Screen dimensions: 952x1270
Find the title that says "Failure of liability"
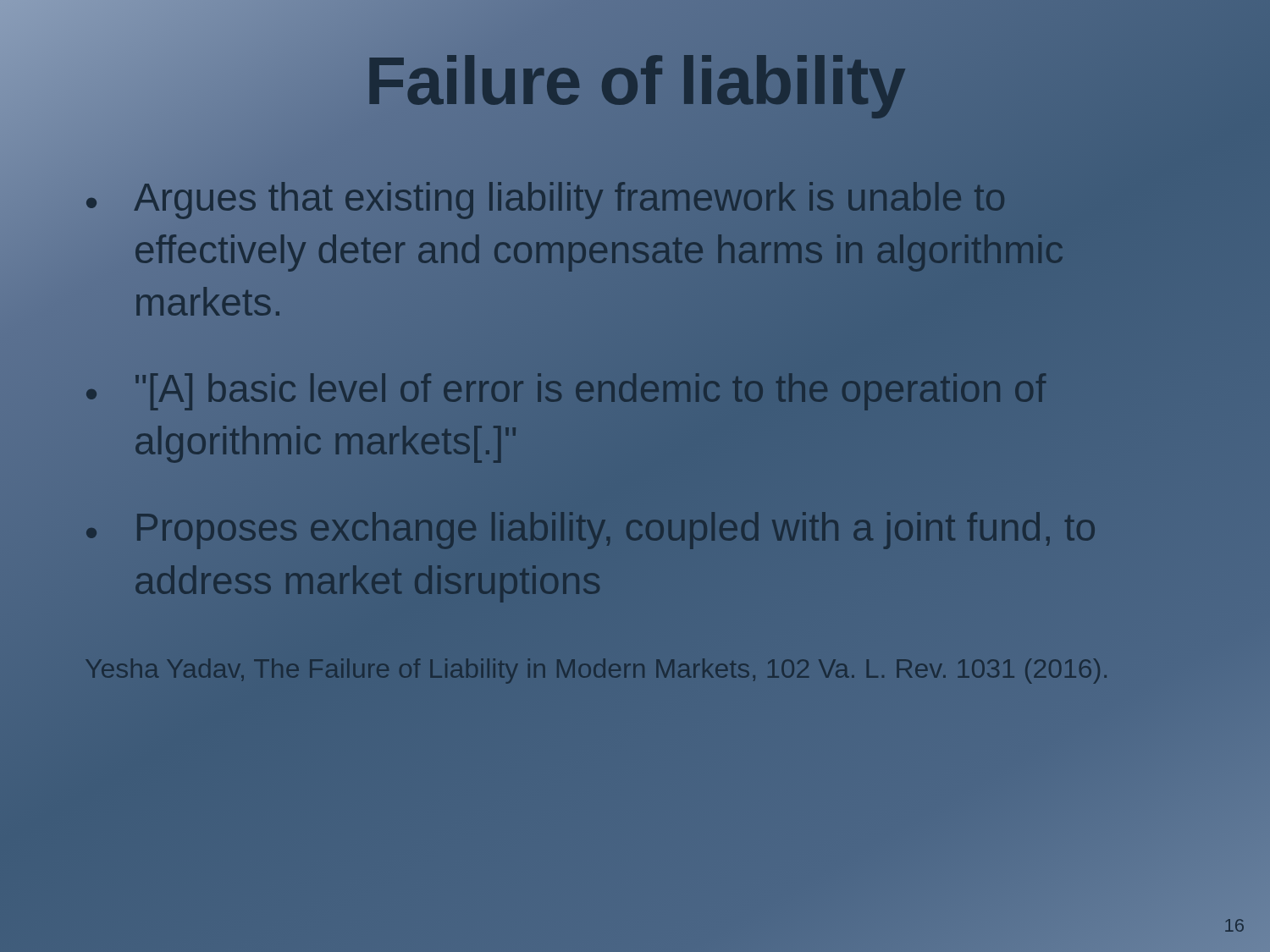click(635, 81)
